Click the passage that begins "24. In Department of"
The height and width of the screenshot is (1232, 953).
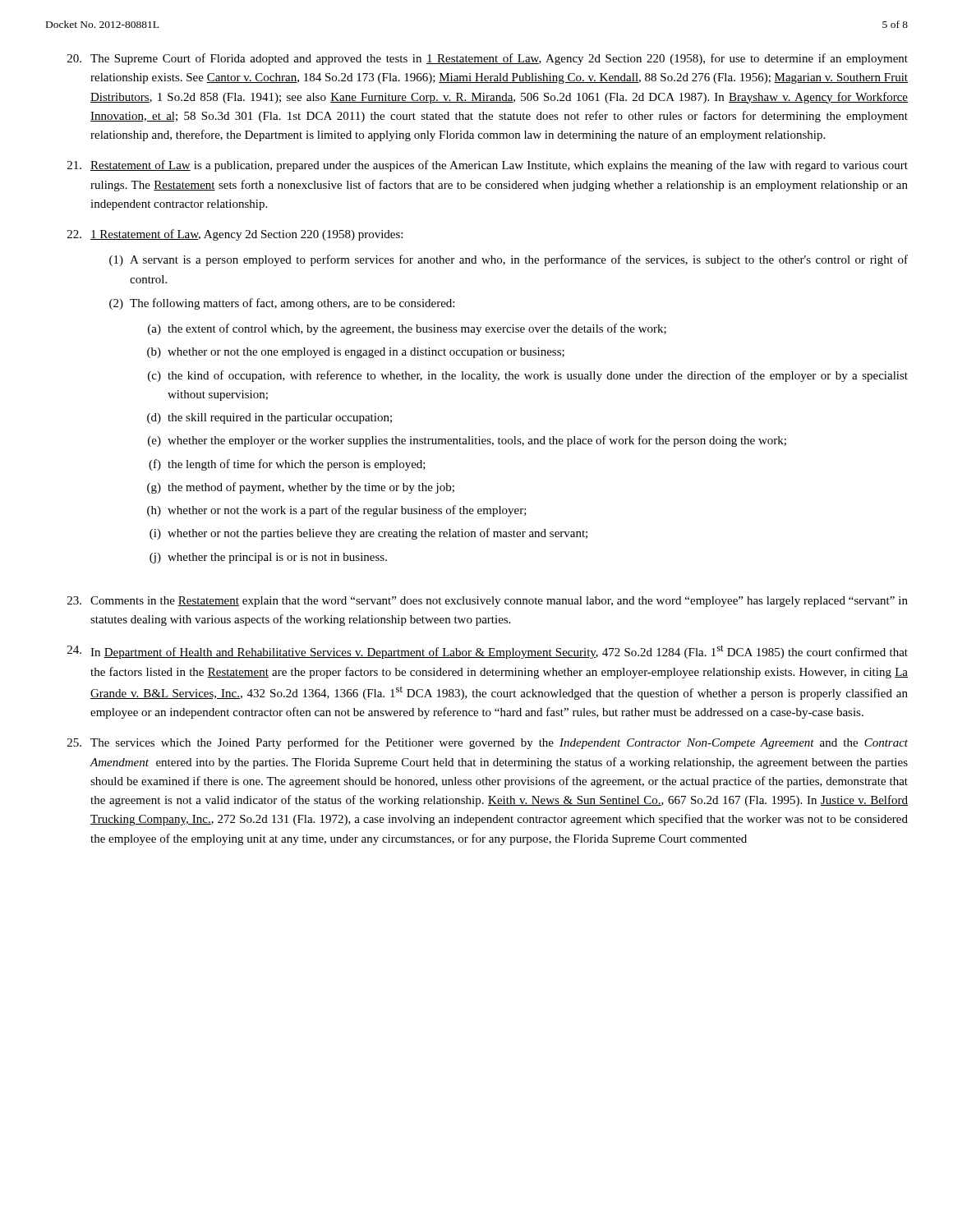coord(476,682)
